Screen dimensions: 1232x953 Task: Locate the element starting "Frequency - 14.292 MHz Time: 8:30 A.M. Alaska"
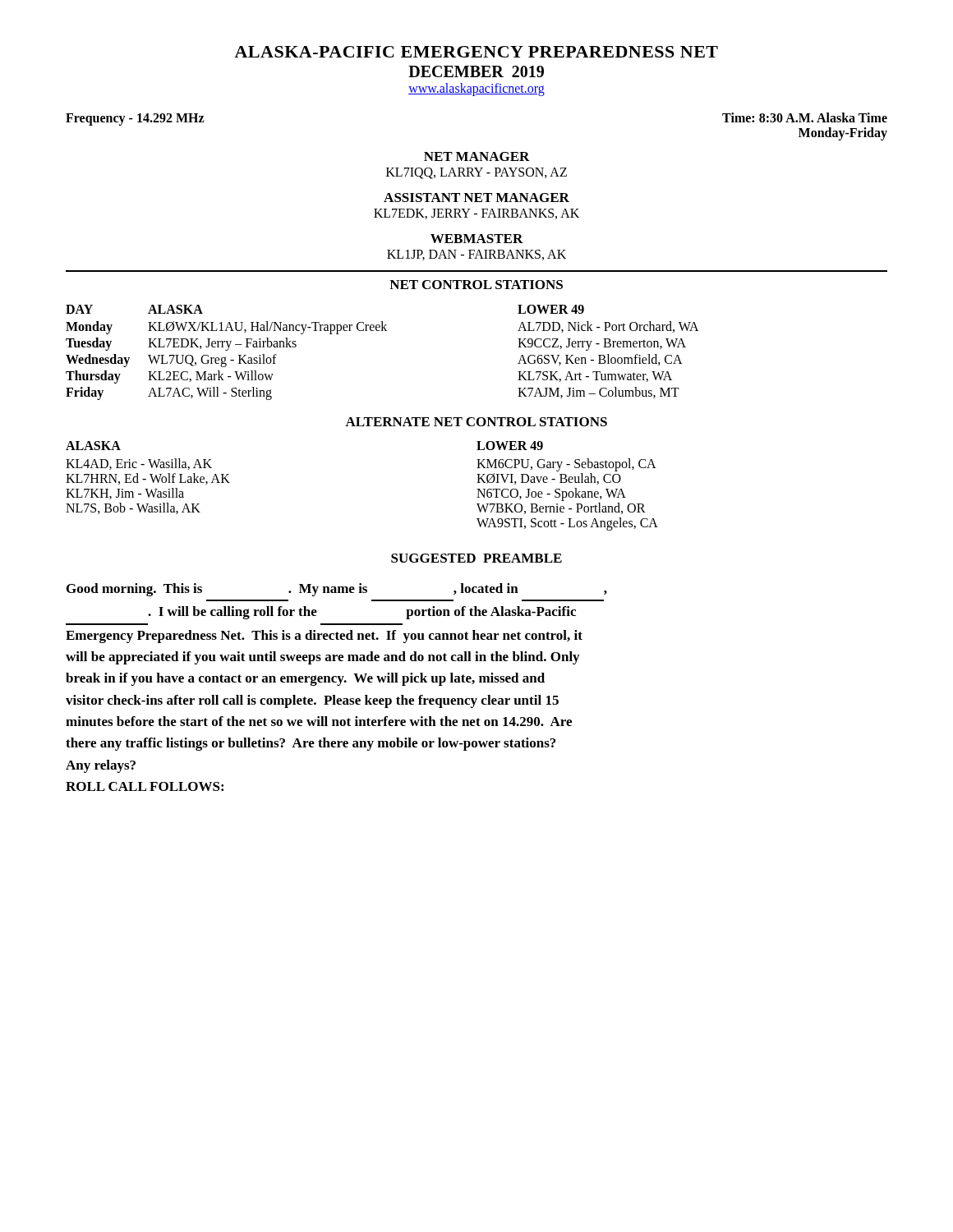pos(139,119)
